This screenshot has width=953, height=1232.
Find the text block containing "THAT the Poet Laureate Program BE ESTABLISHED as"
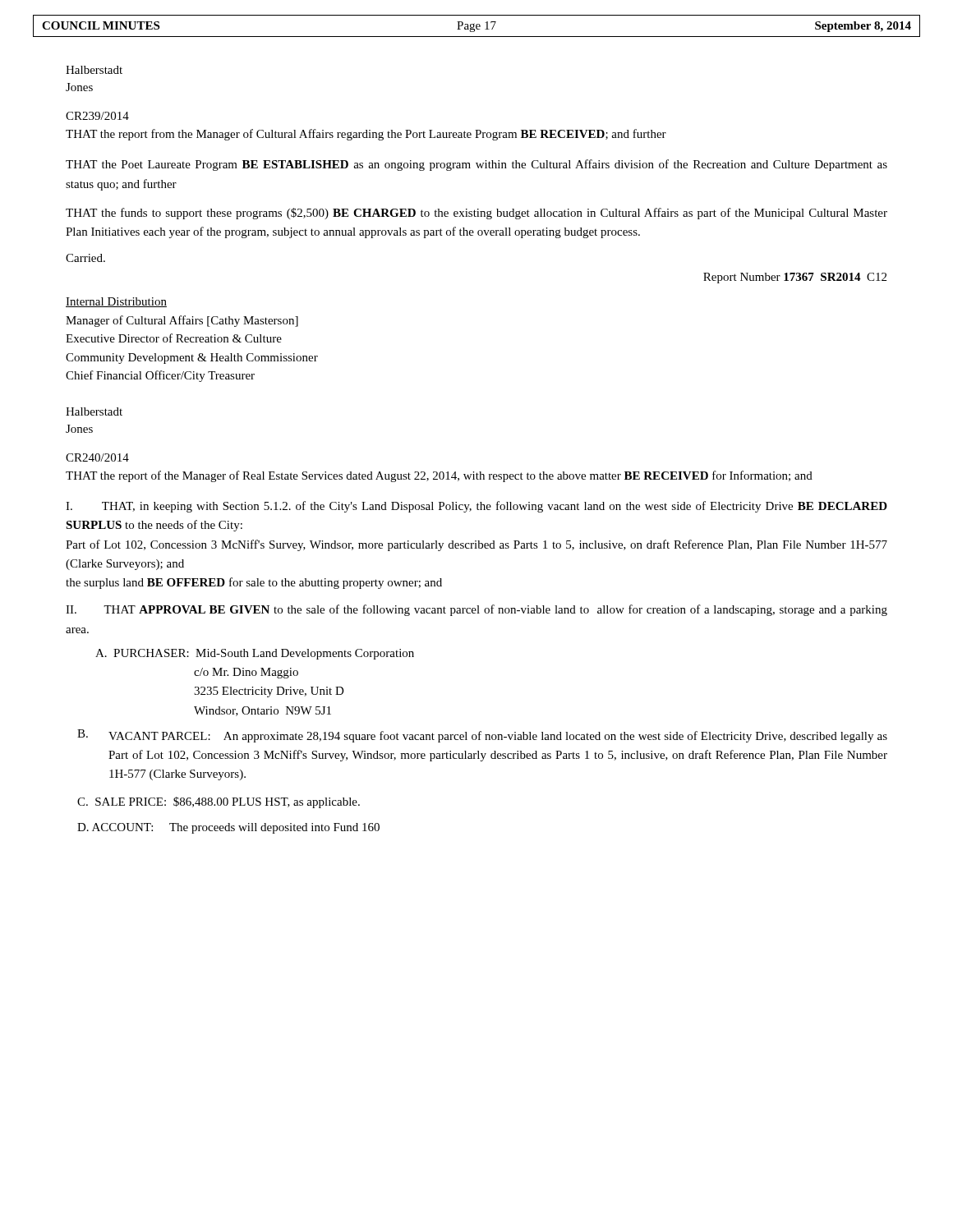(476, 174)
